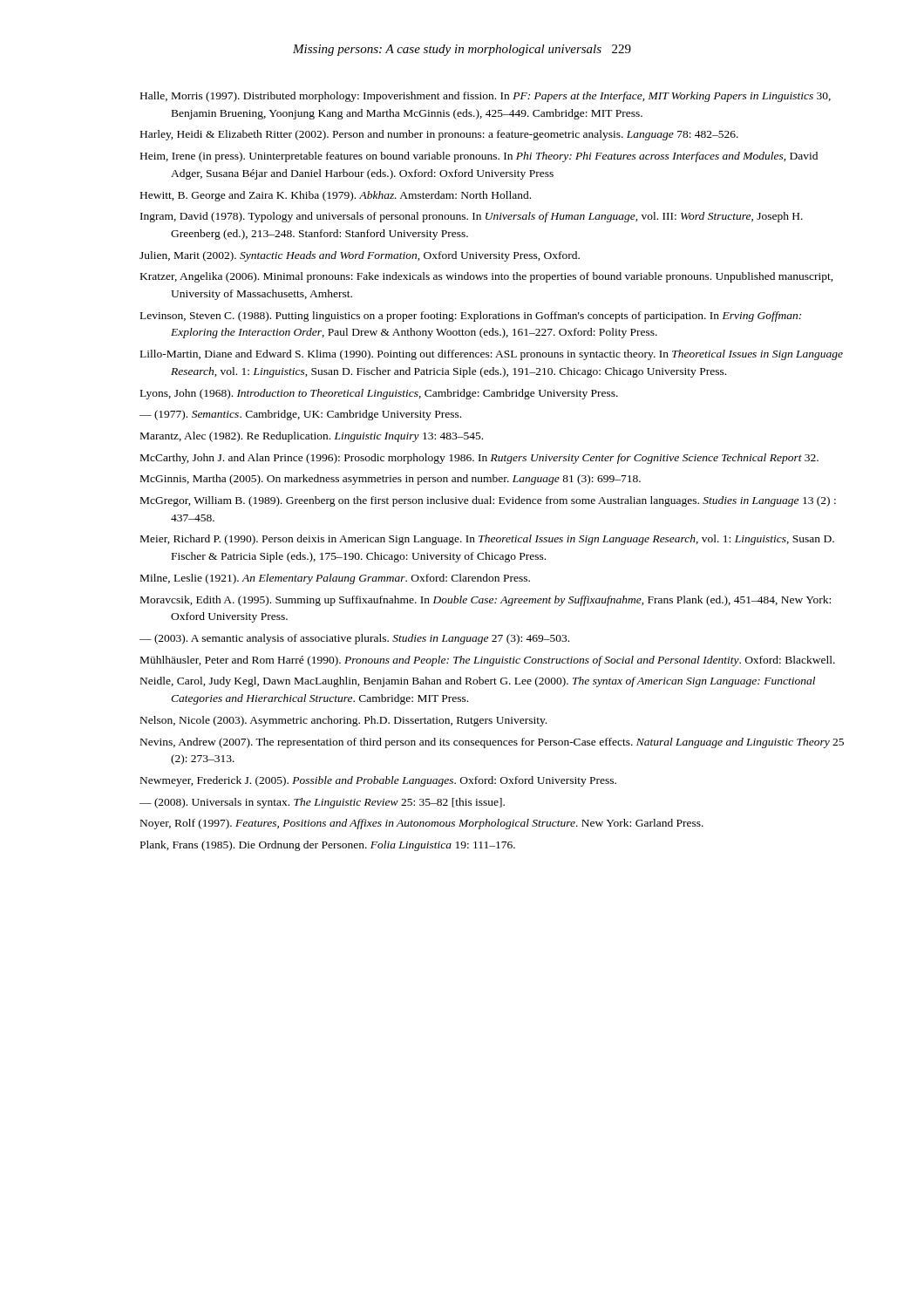Click on the text block starting "Meier, Richard P. (1990). Person deixis in"
The height and width of the screenshot is (1308, 924).
point(487,547)
